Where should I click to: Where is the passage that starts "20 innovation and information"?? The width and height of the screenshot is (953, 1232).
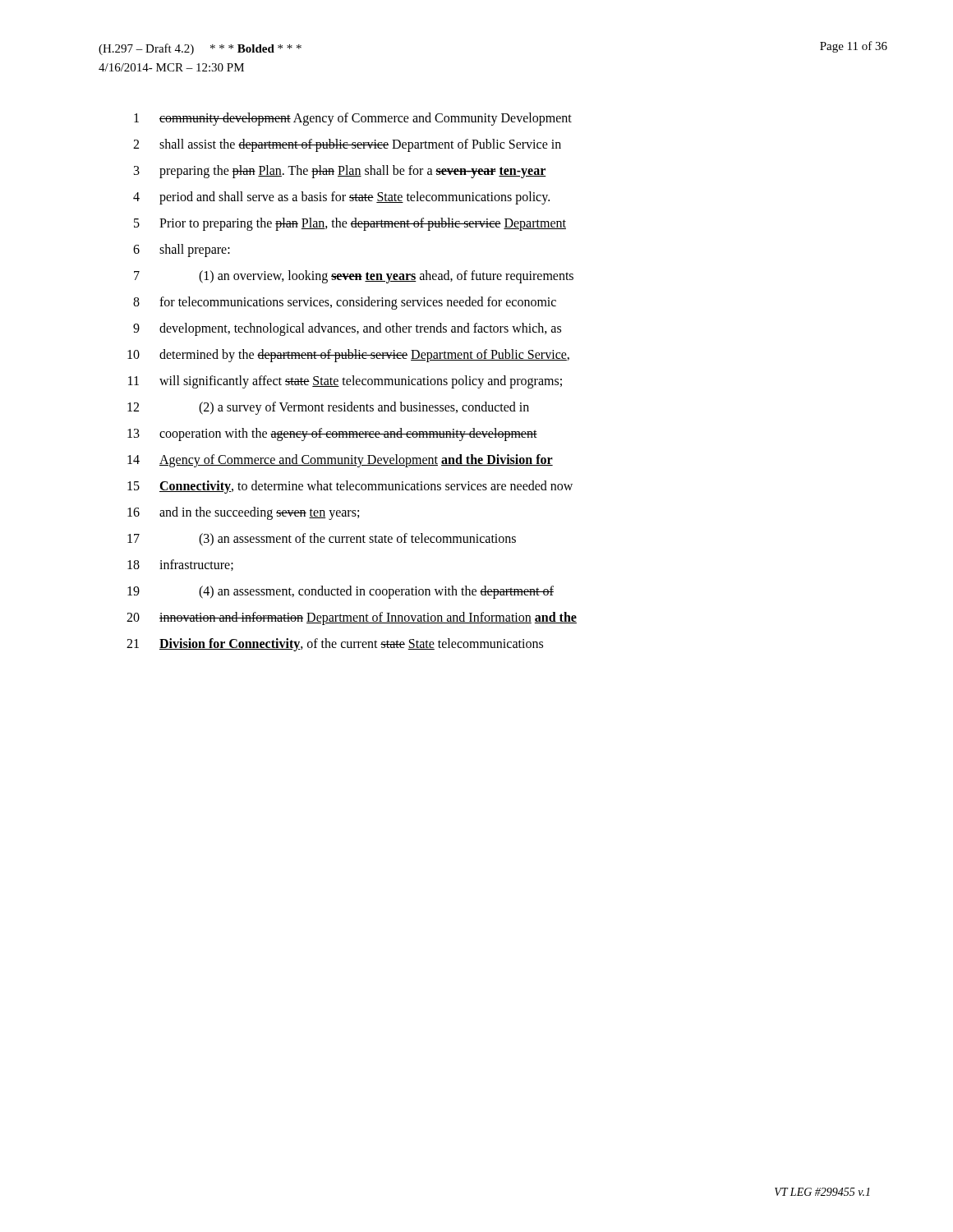(x=485, y=618)
